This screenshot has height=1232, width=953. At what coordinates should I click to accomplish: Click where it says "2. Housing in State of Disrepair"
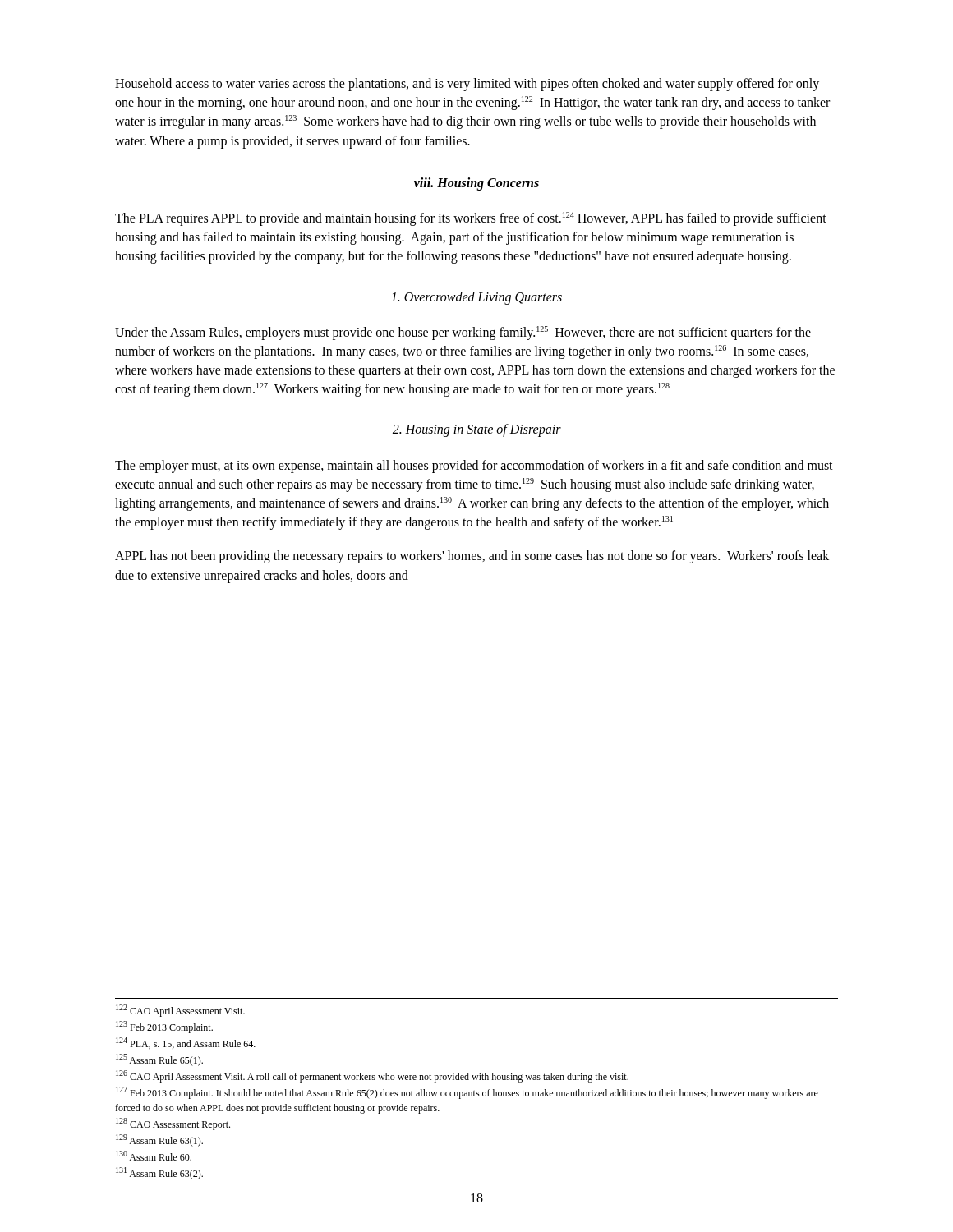click(476, 430)
